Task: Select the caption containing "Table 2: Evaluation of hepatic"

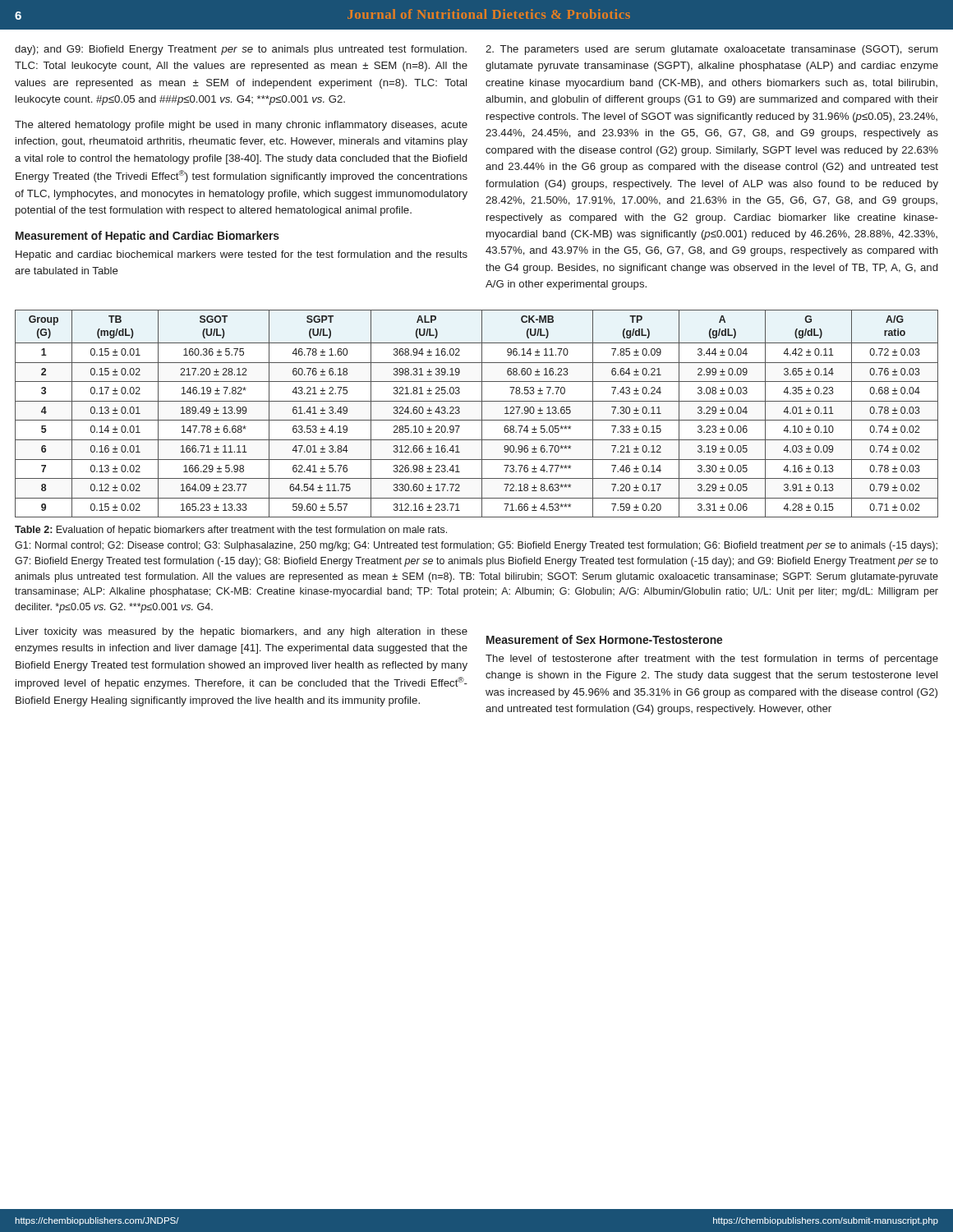Action: click(476, 569)
